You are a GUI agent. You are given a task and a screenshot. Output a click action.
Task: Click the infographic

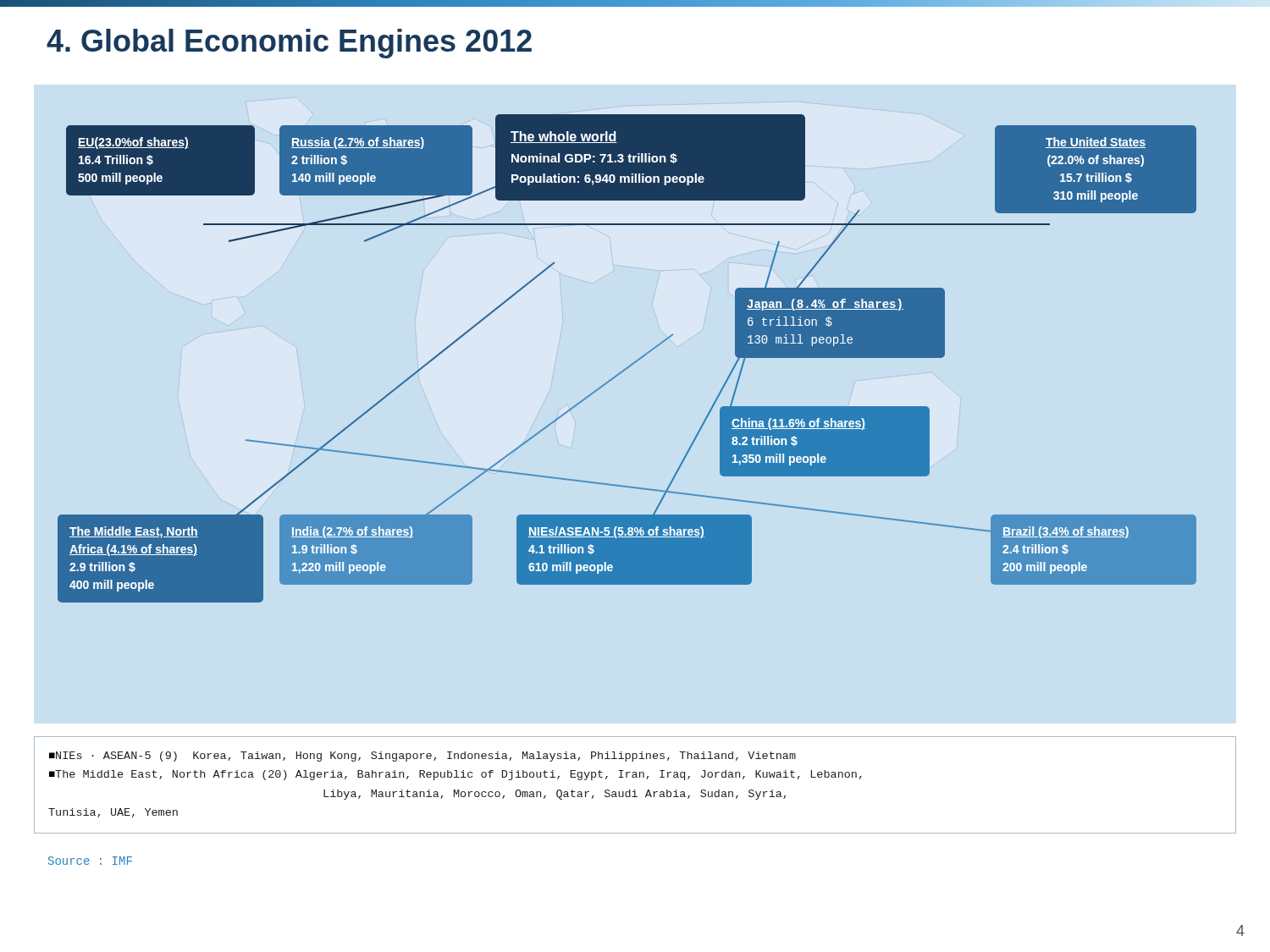click(x=635, y=404)
